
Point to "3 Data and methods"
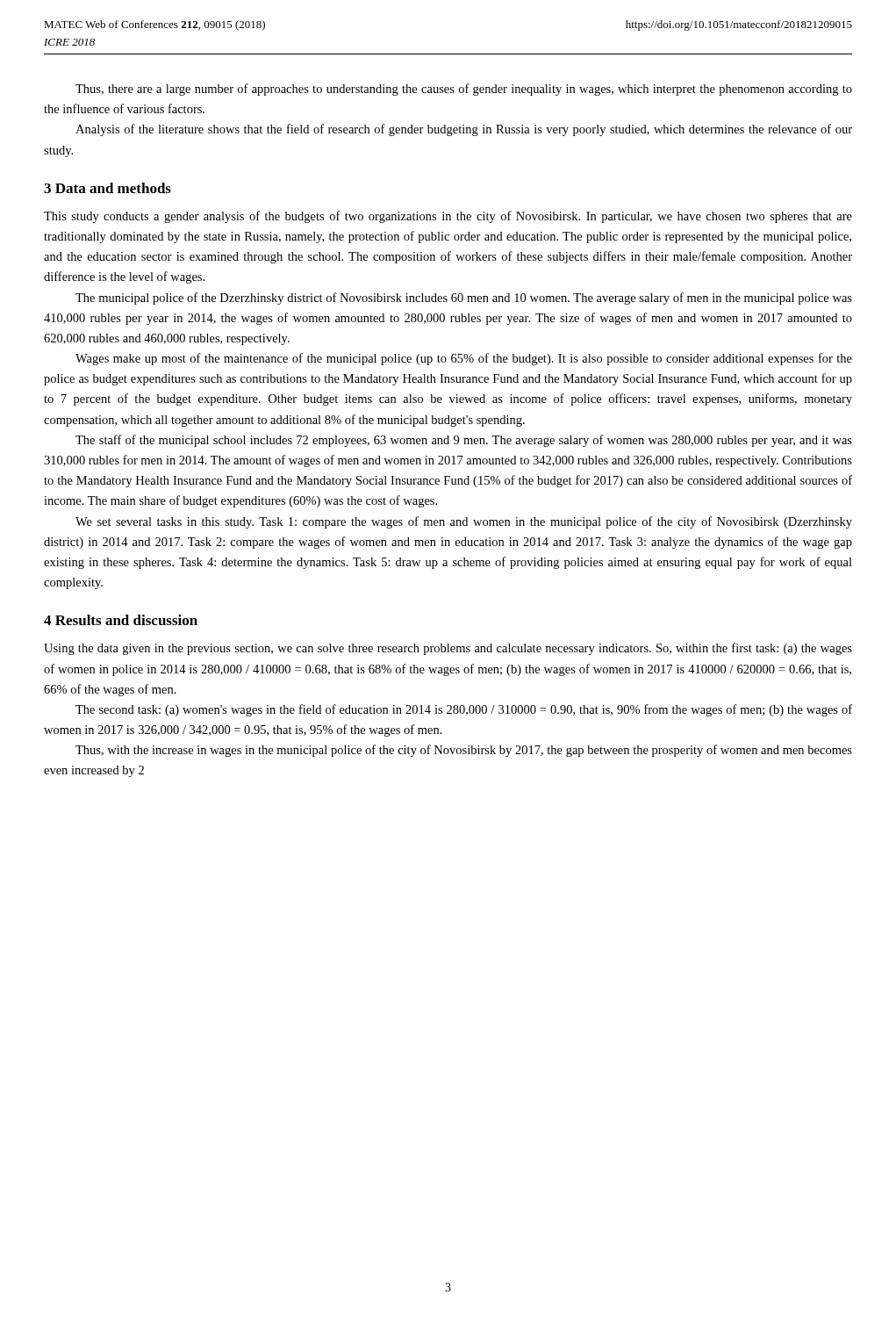108,188
